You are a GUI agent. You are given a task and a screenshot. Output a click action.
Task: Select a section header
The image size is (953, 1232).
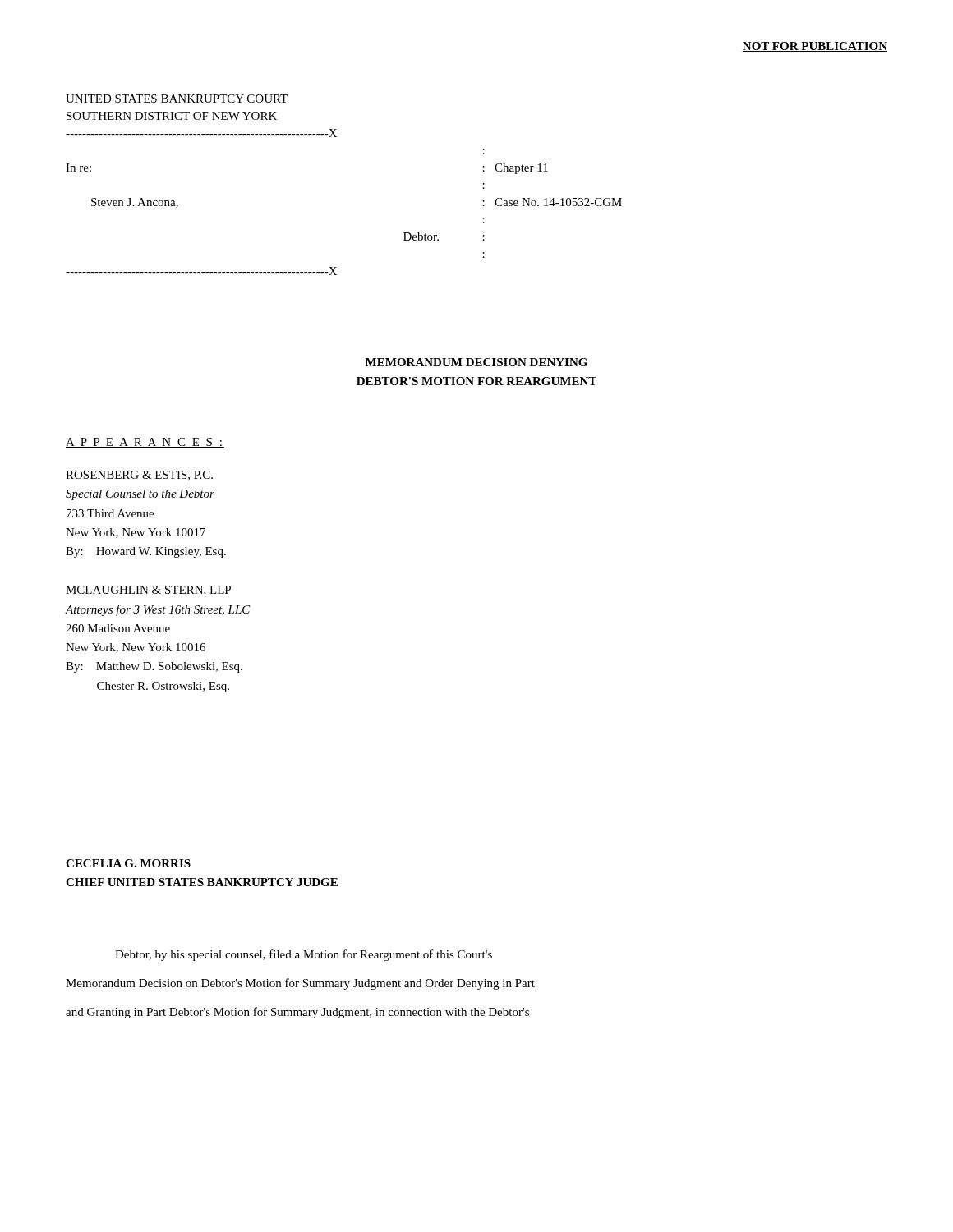[x=435, y=565]
